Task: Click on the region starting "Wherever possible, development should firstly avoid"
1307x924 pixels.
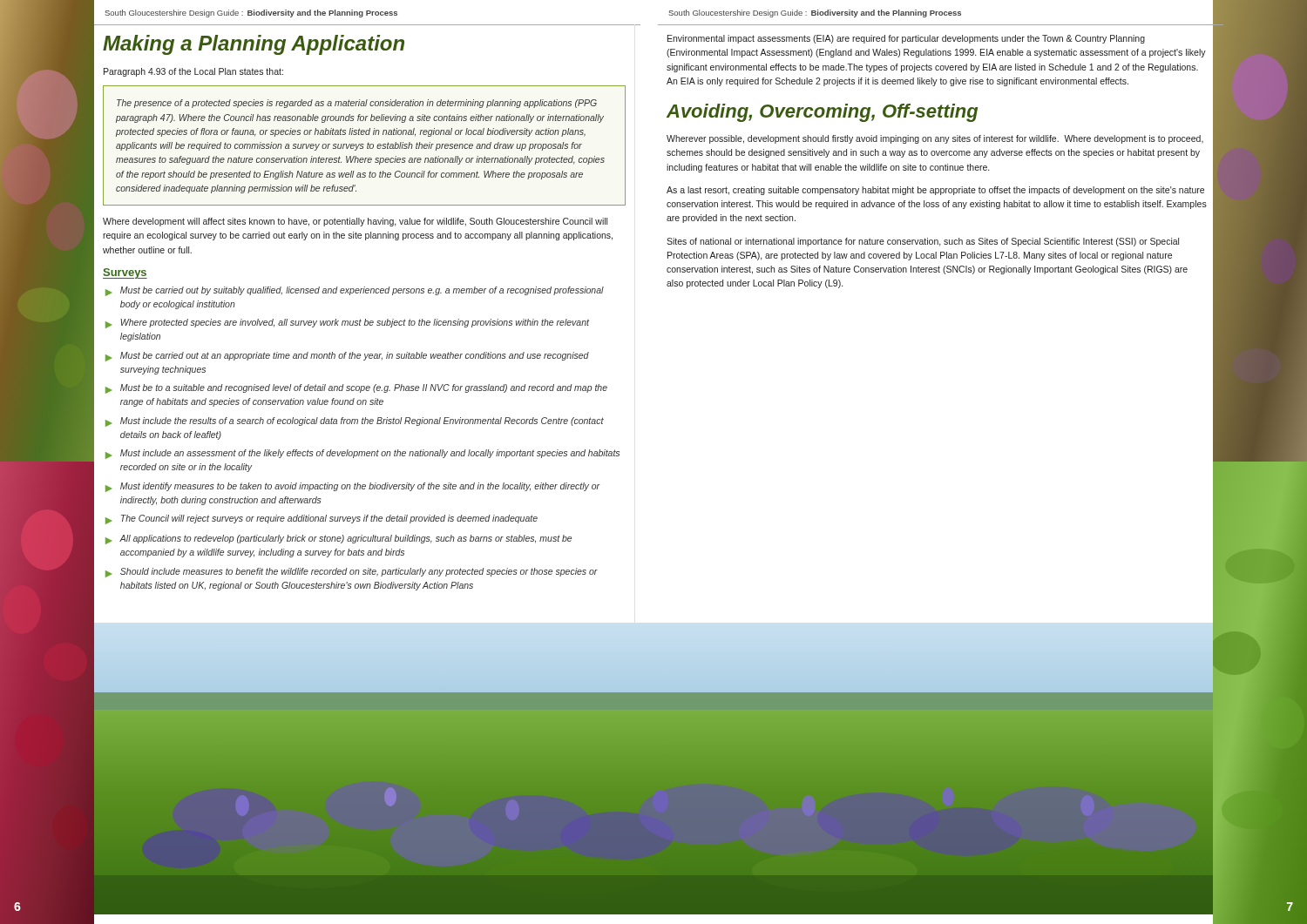Action: [x=935, y=153]
